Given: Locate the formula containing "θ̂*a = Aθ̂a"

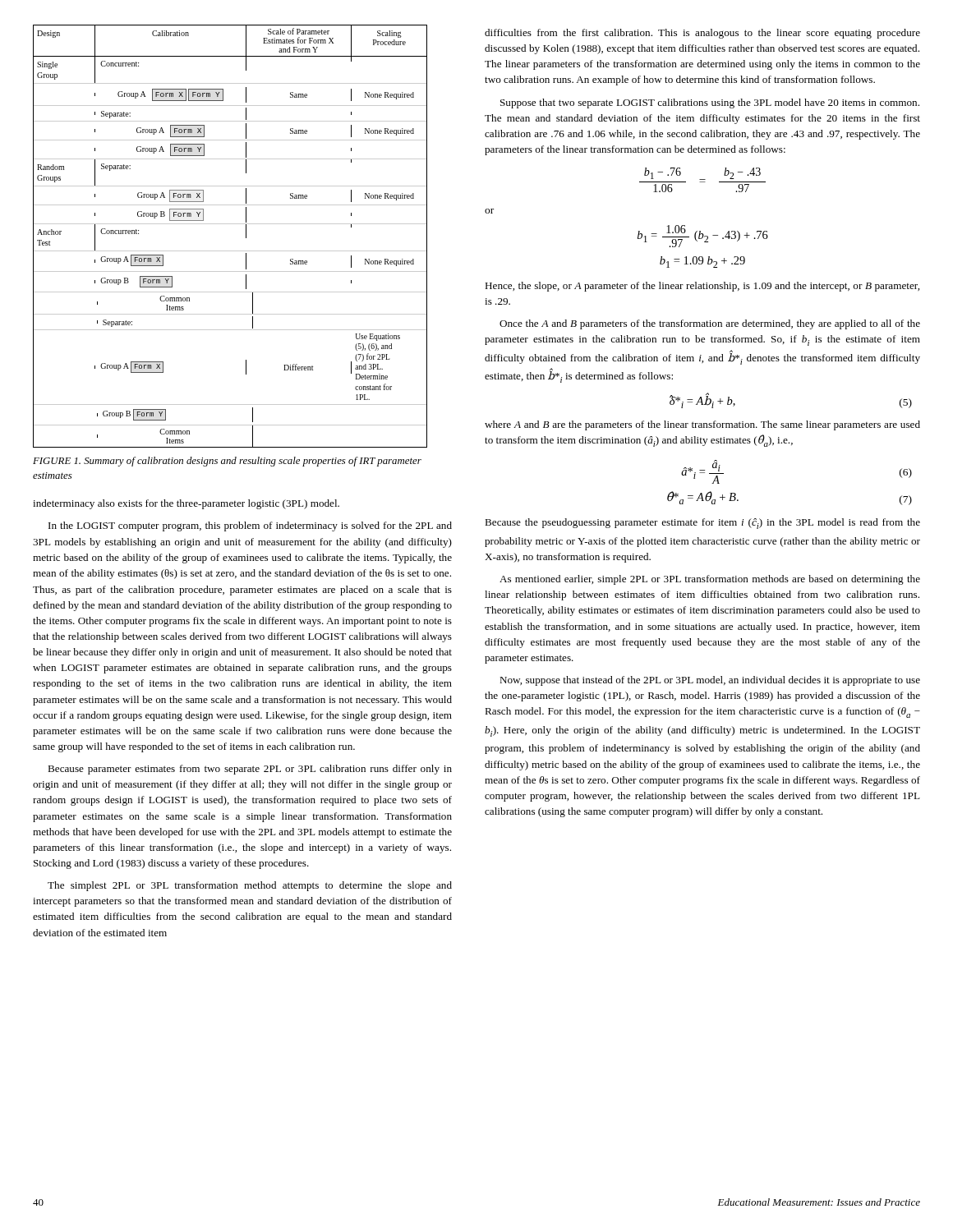Looking at the screenshot, I should 702,499.
